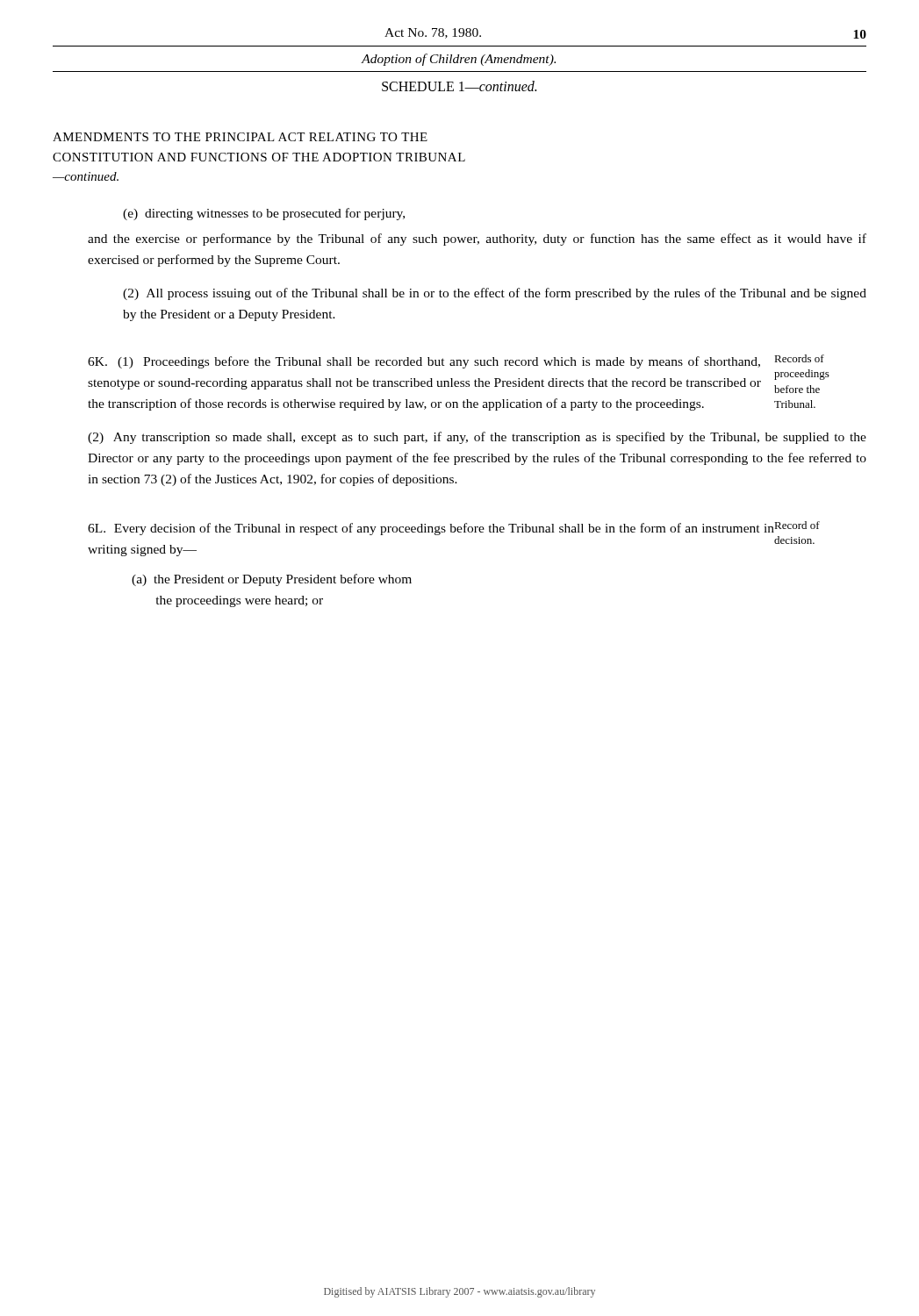The width and height of the screenshot is (919, 1316).
Task: Click on the text that says "Record ofdecision."
Action: pos(797,533)
